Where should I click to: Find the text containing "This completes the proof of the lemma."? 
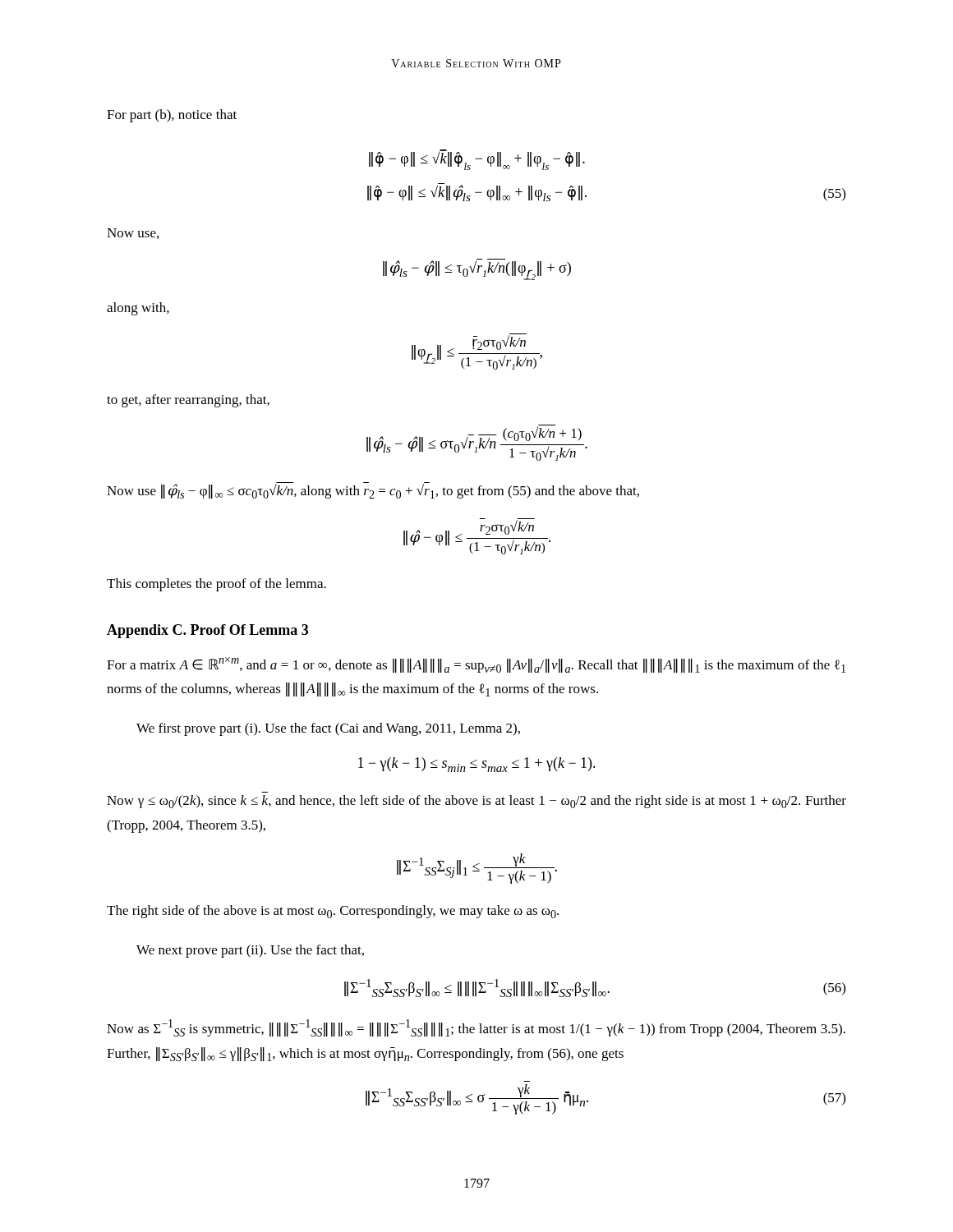coord(217,584)
